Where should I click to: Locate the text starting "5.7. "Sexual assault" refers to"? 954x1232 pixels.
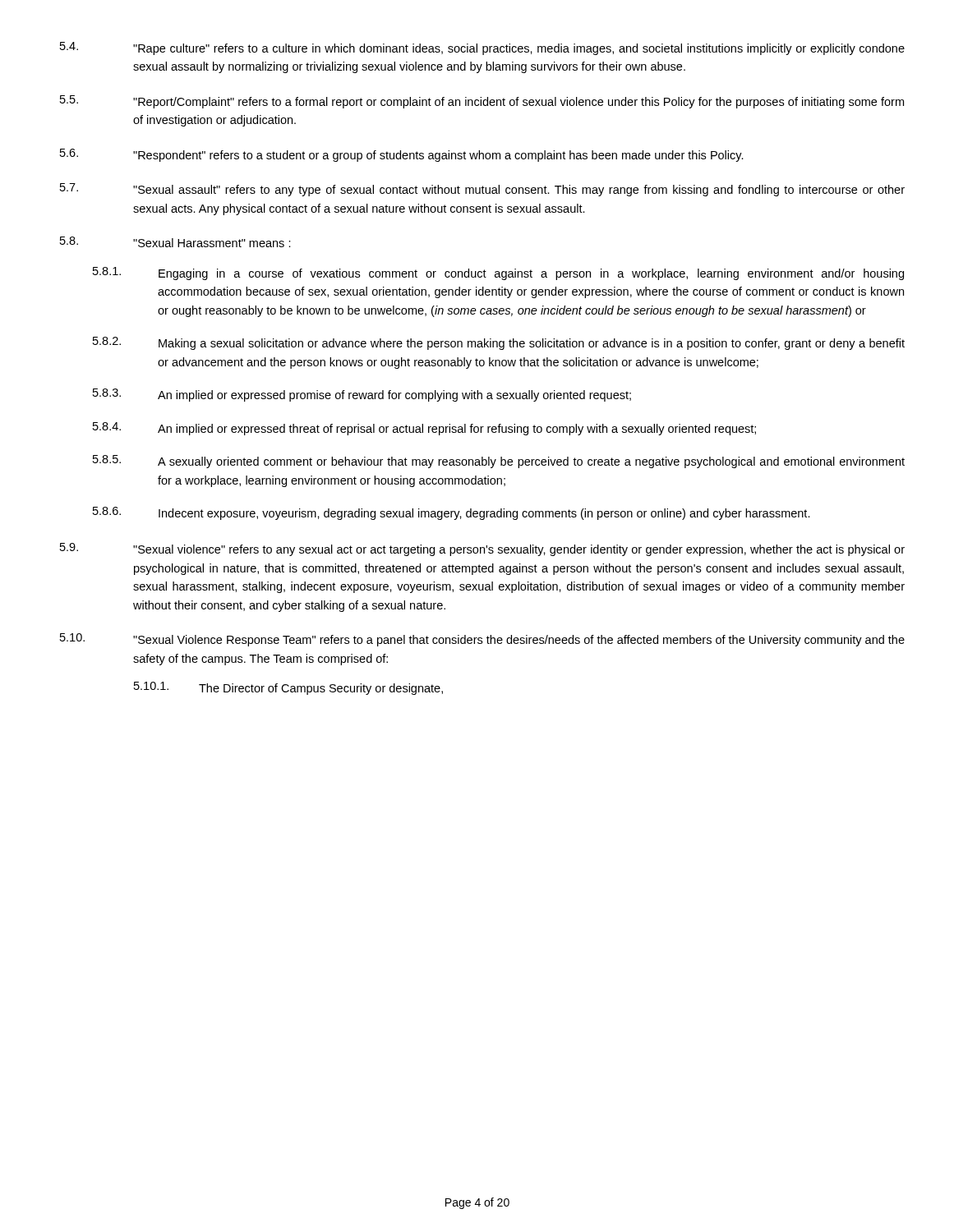coord(482,199)
